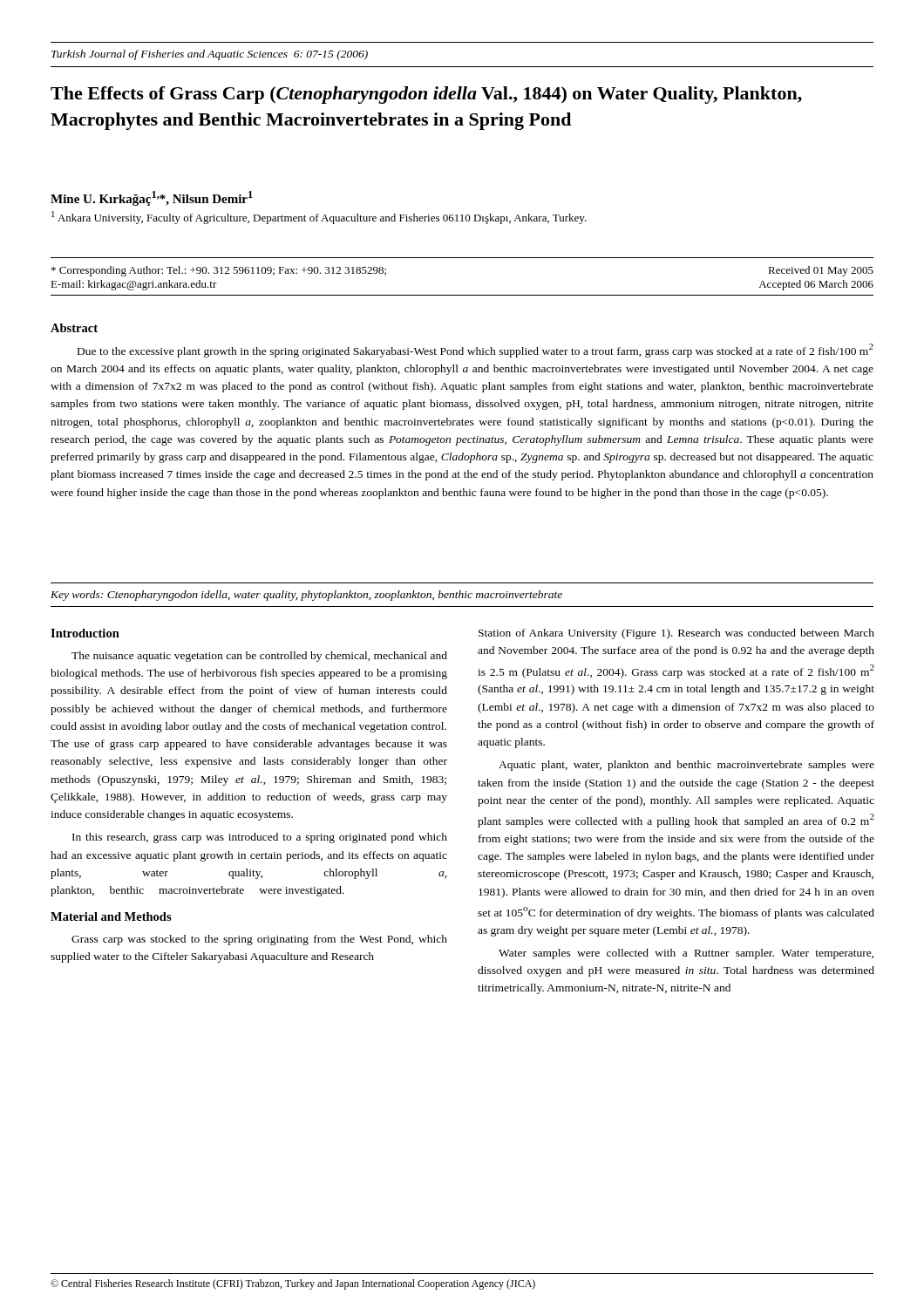The width and height of the screenshot is (924, 1308).
Task: Locate the text block containing "Corresponding Author: Tel.: +90."
Action: pos(217,271)
